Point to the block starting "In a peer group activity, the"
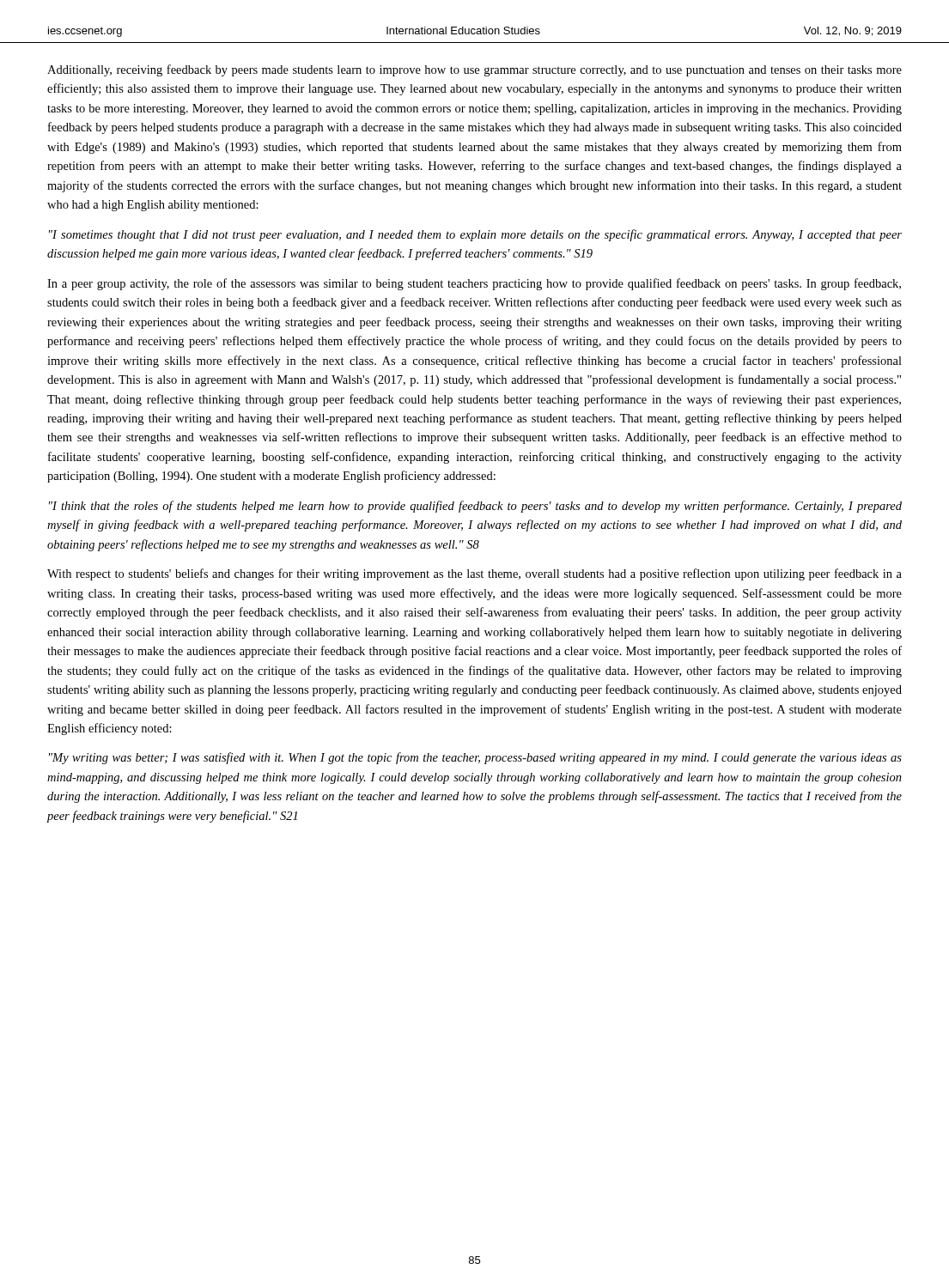Viewport: 949px width, 1288px height. click(x=474, y=380)
